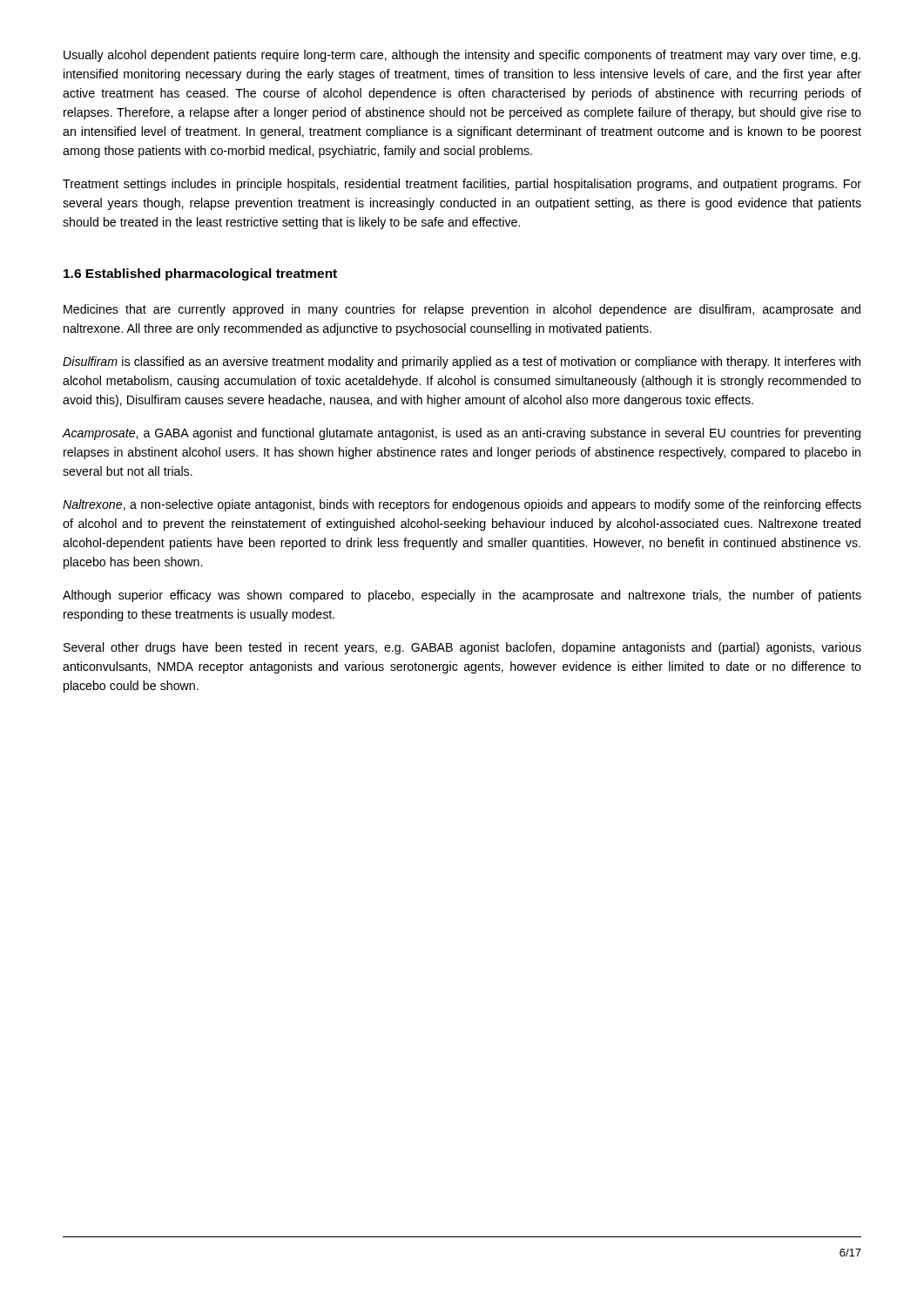The image size is (924, 1307).
Task: Click on the element starting "1.6 Established pharmacological treatment"
Action: click(x=200, y=273)
